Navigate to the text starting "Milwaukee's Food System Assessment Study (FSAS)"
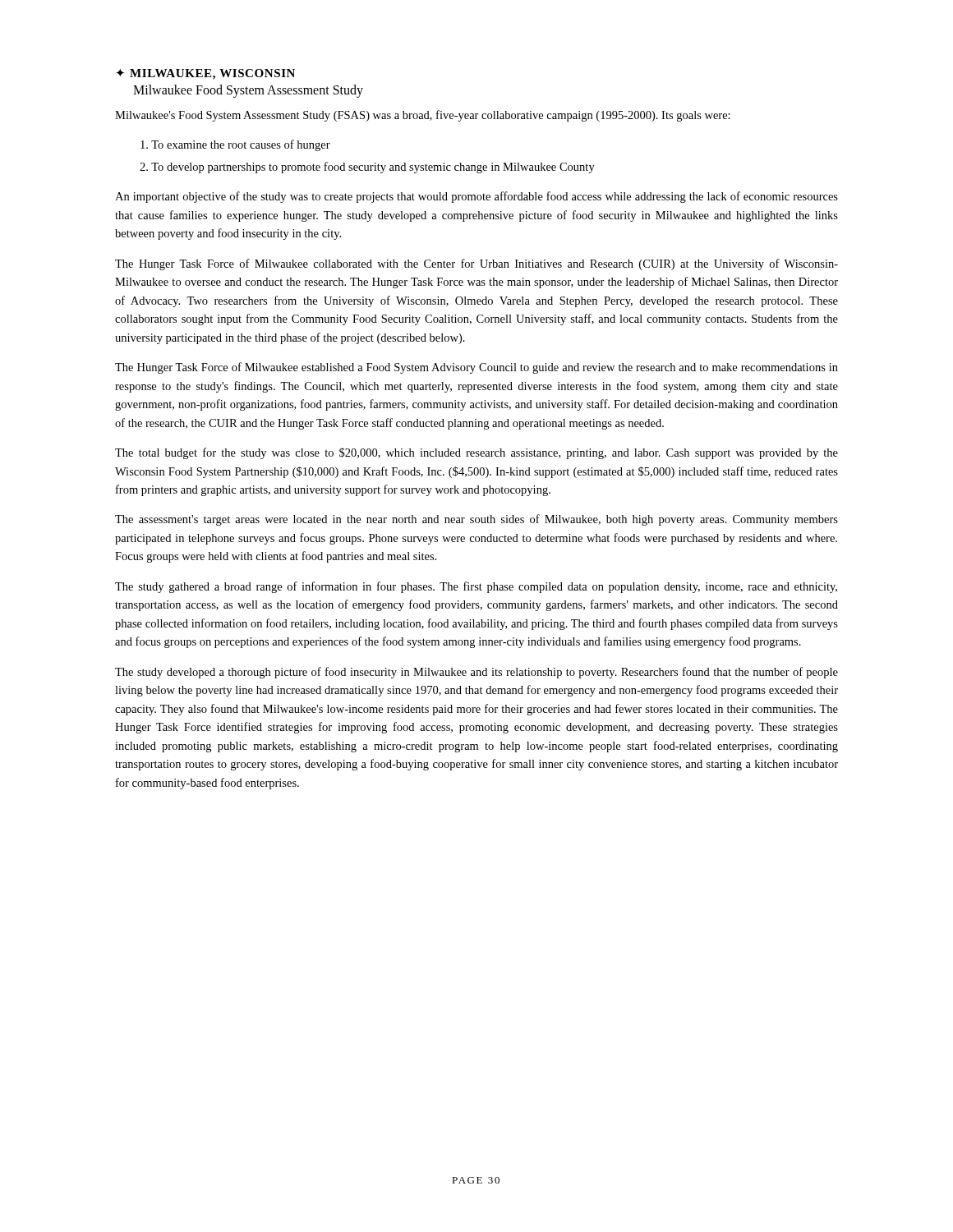Viewport: 953px width, 1232px height. pos(423,115)
